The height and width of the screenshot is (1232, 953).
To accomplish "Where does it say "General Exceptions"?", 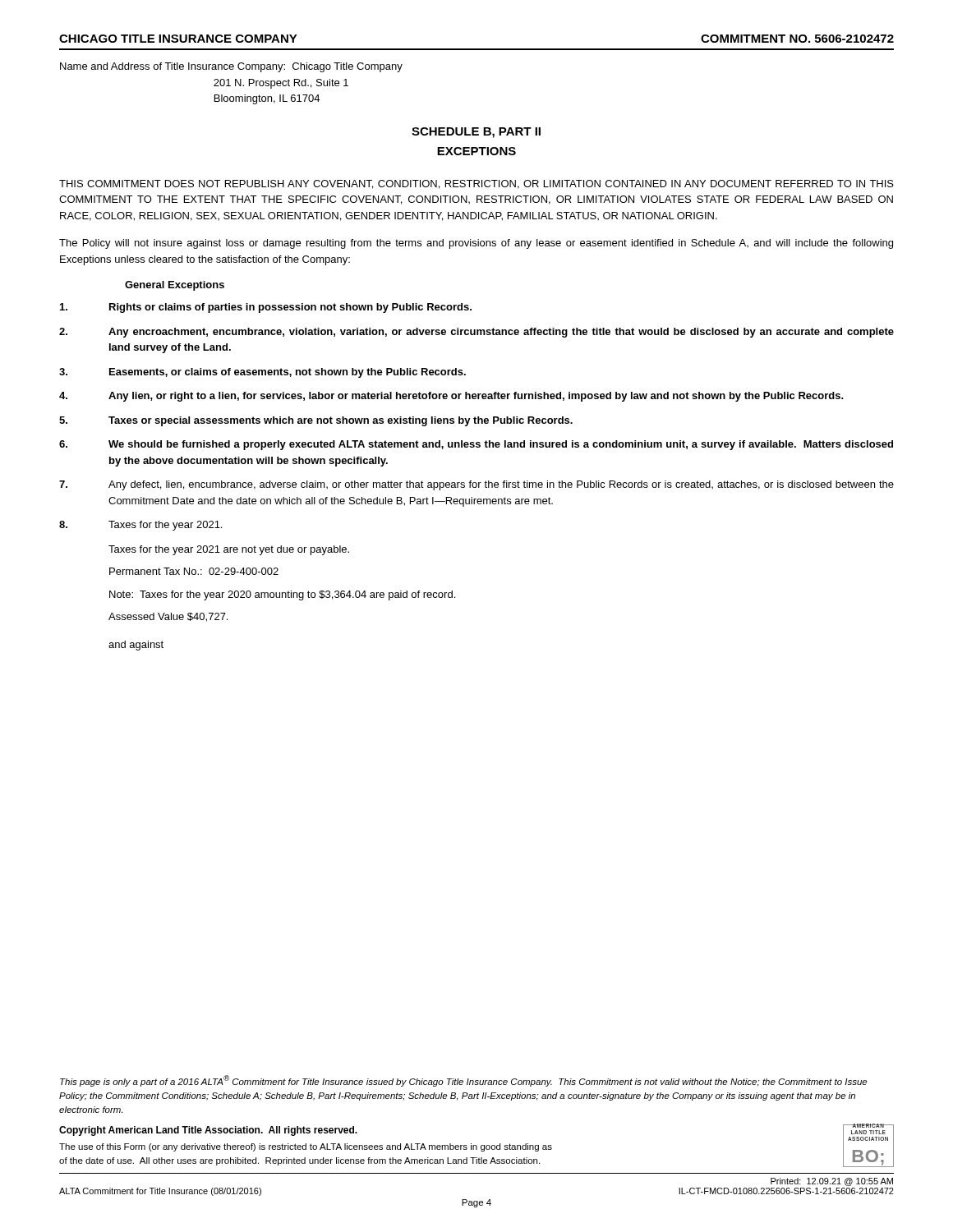I will pos(175,285).
